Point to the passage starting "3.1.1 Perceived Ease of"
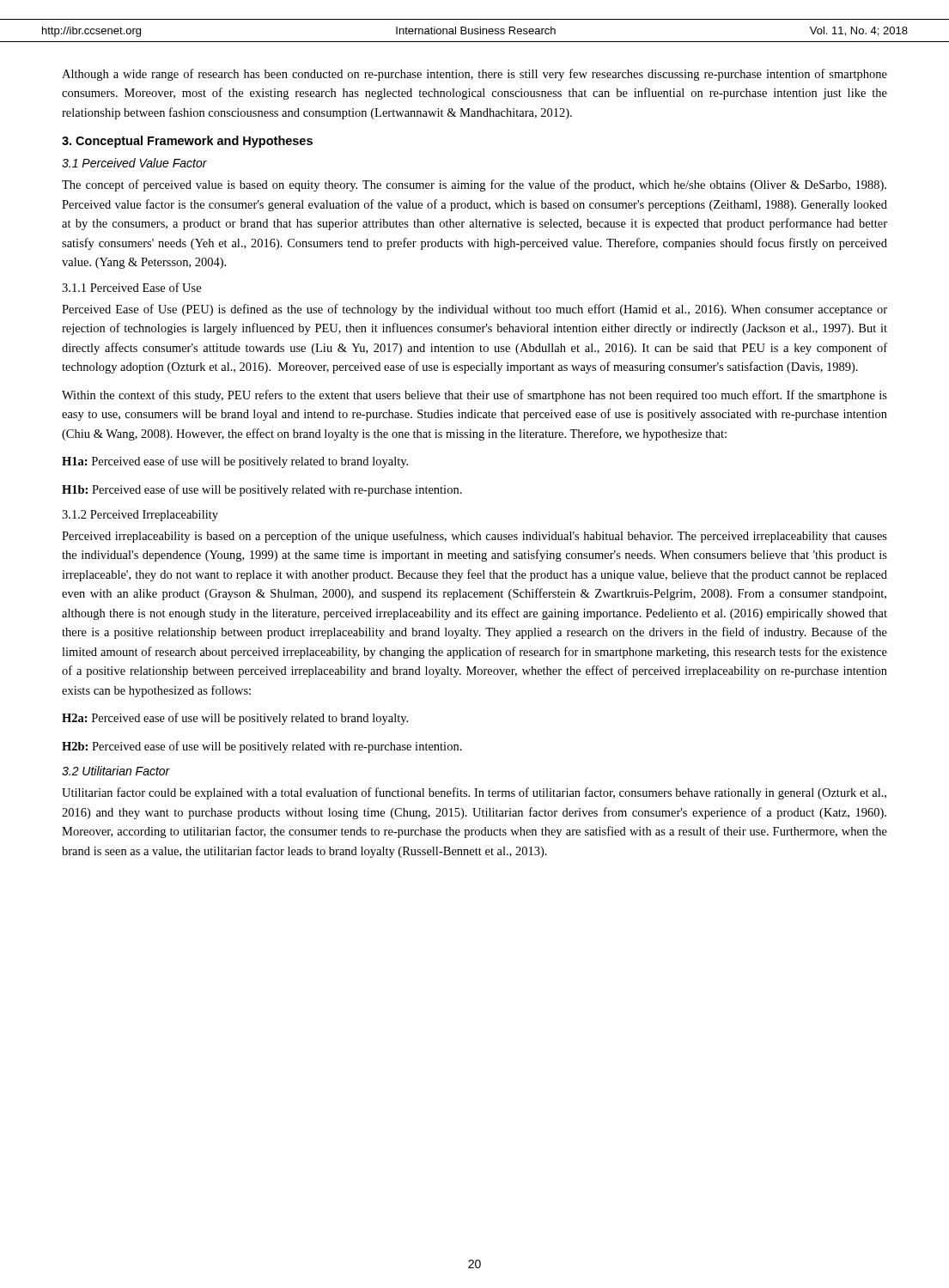 click(x=132, y=287)
